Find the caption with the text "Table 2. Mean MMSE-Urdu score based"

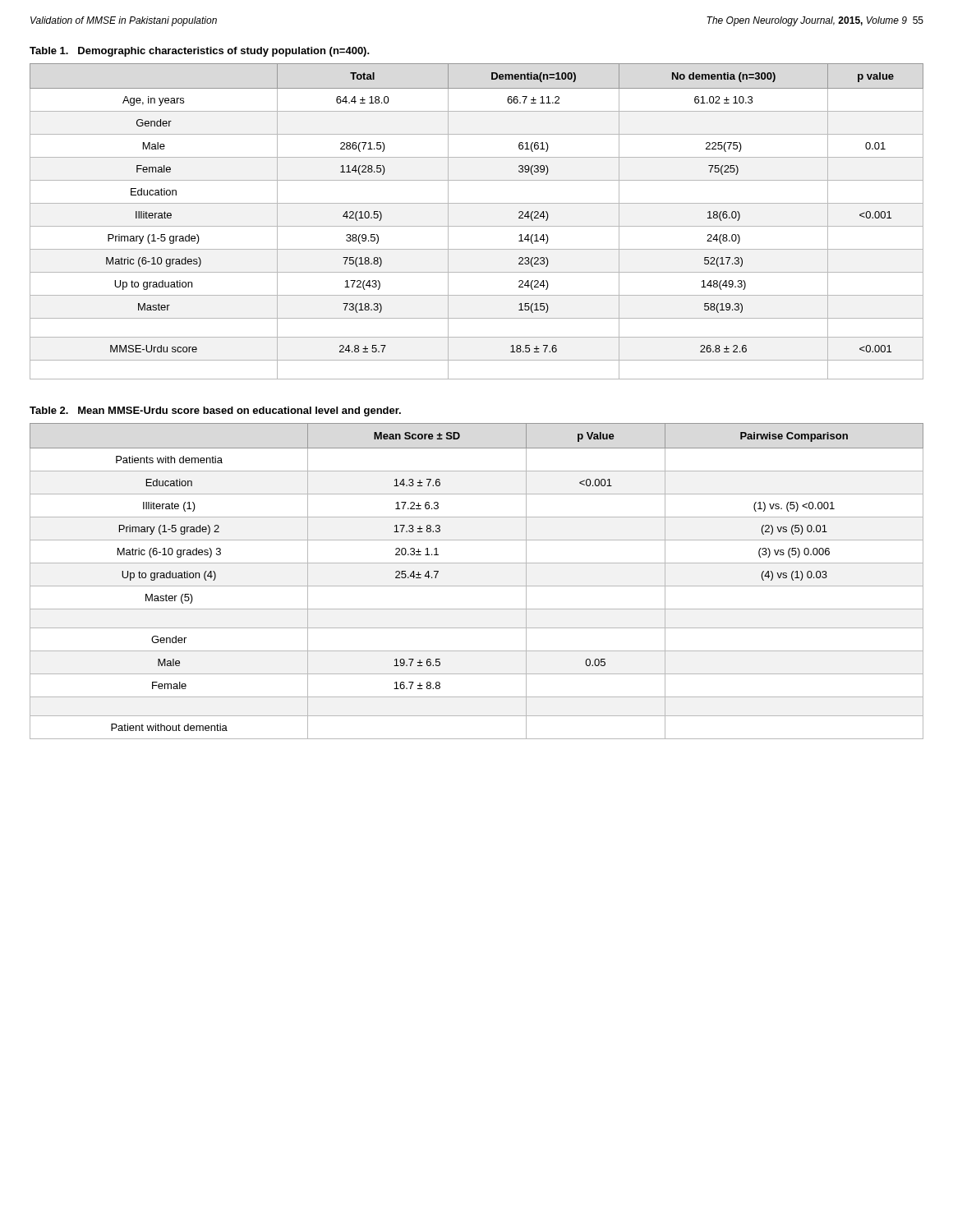216,410
